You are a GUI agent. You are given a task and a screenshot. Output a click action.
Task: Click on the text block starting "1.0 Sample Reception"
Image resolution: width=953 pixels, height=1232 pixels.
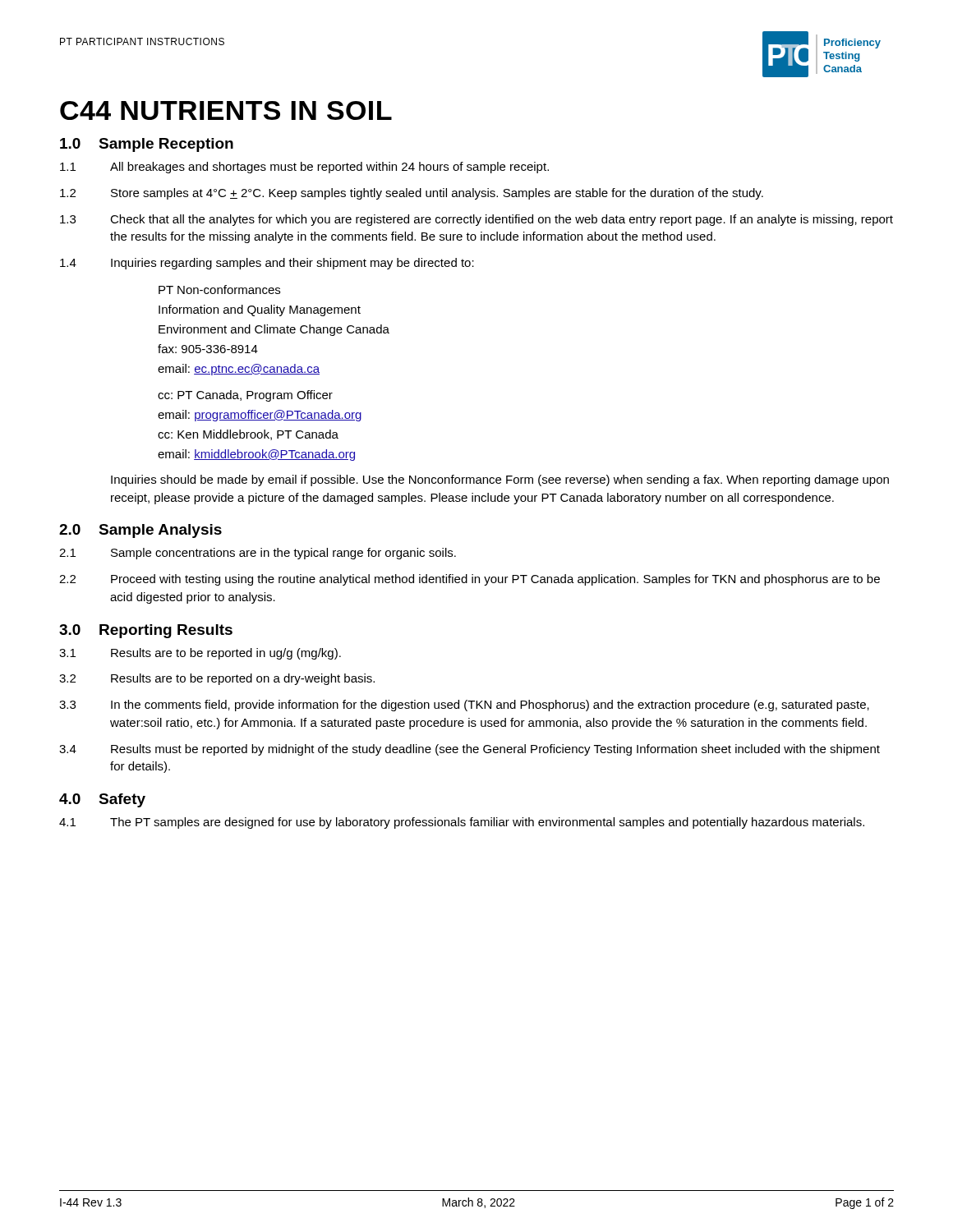click(x=147, y=144)
